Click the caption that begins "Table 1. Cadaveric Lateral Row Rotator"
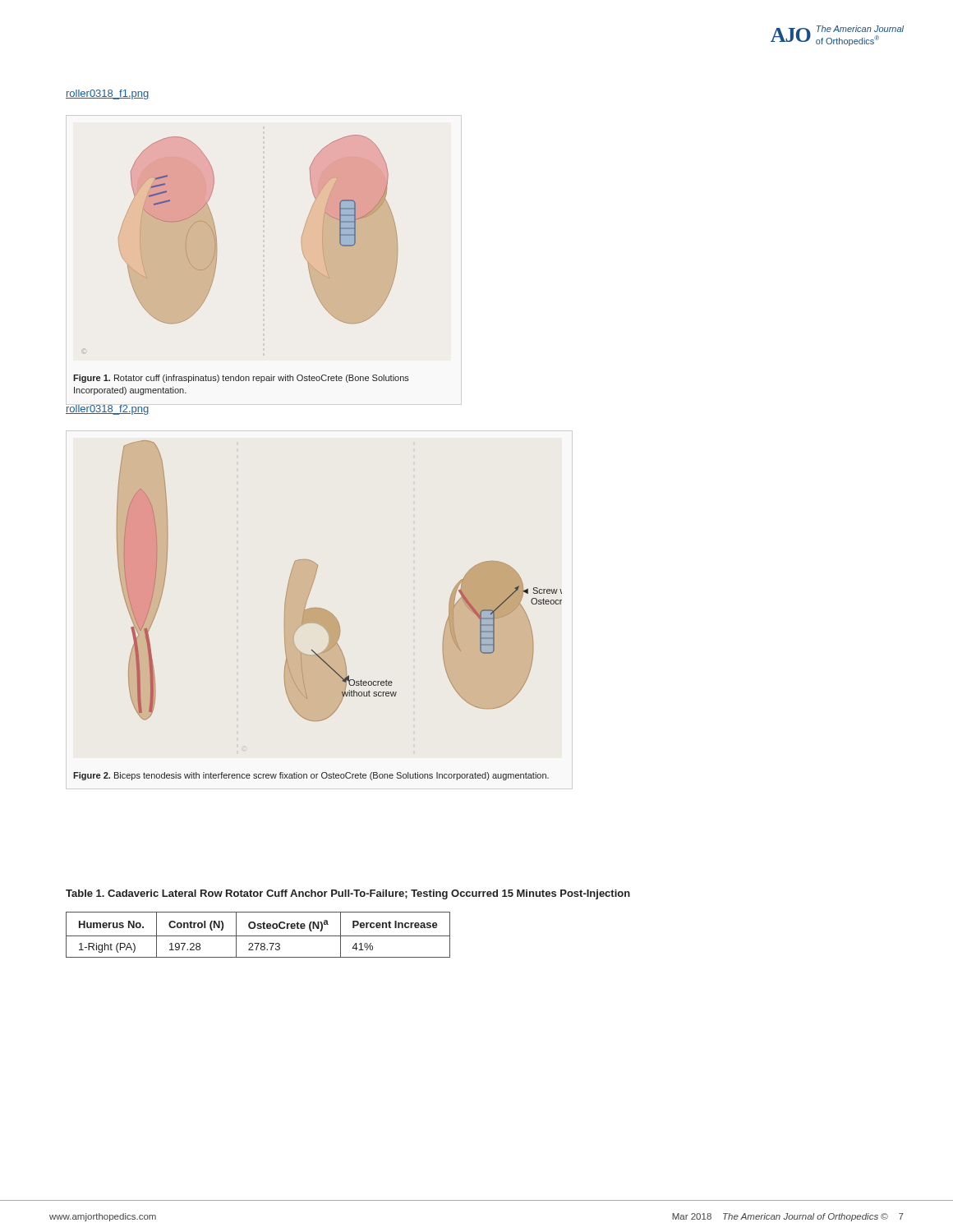The height and width of the screenshot is (1232, 953). (x=348, y=893)
